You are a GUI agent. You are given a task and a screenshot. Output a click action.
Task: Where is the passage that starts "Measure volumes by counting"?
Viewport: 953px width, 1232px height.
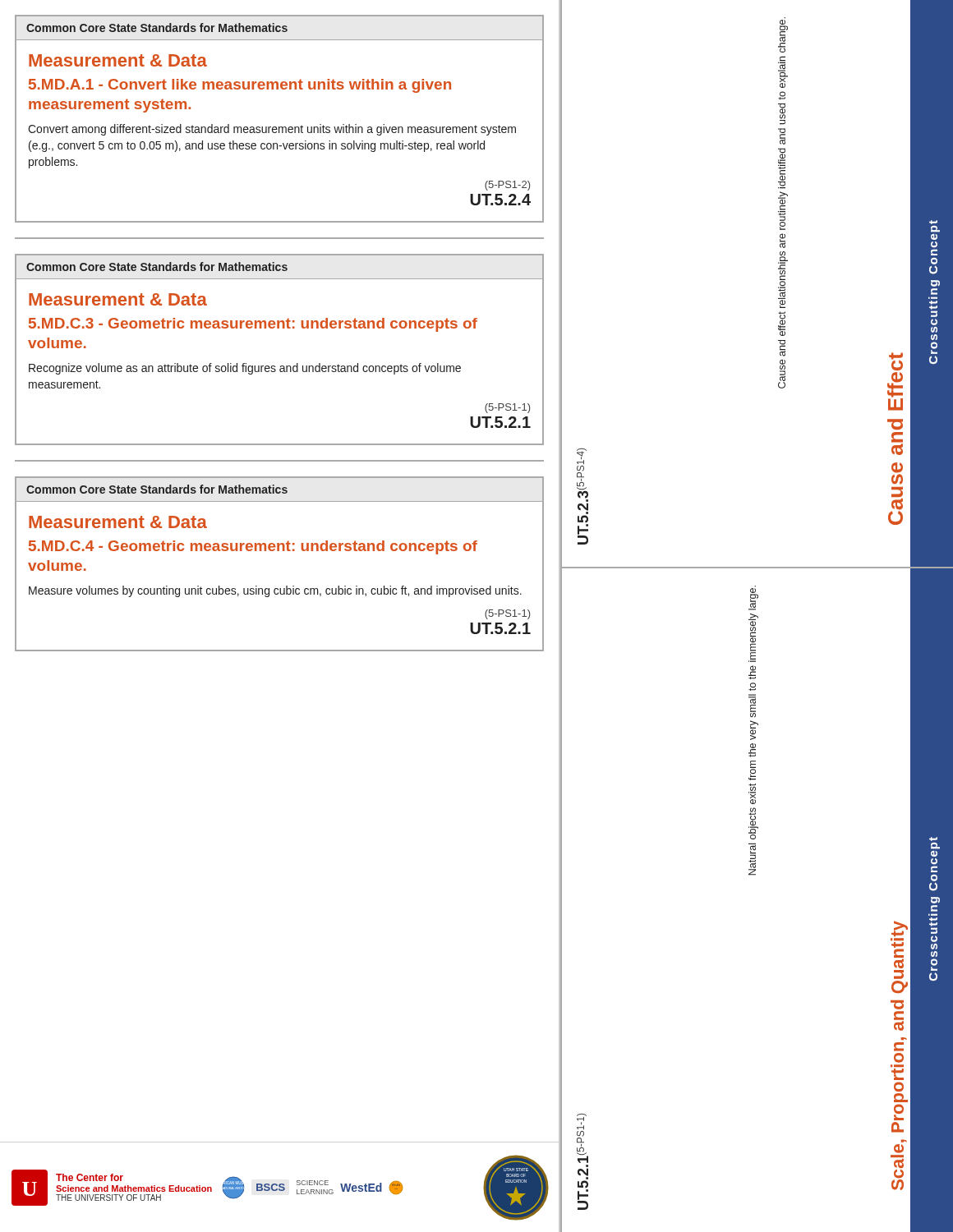coord(275,591)
